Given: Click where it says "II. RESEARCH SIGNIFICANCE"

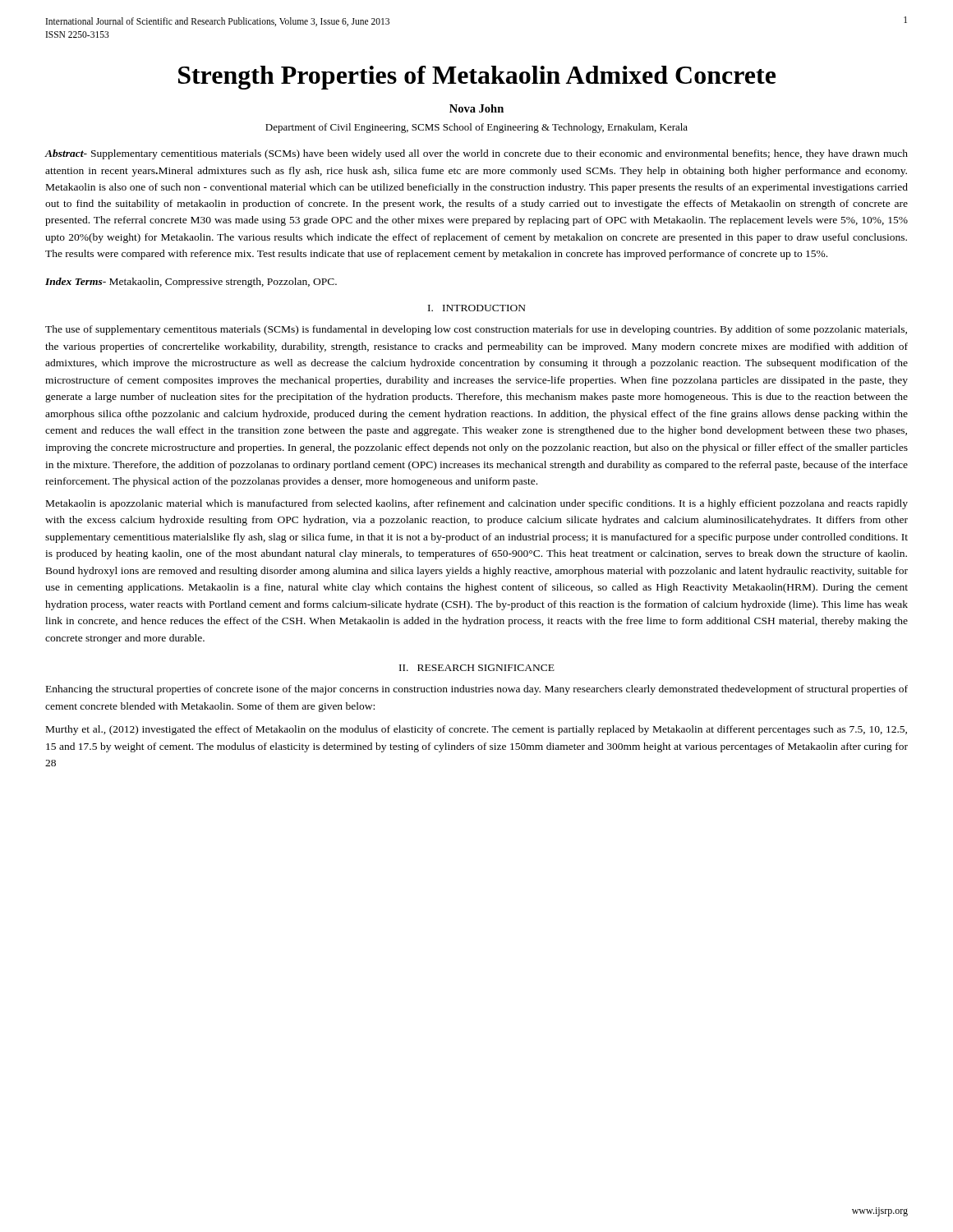Looking at the screenshot, I should pyautogui.click(x=476, y=667).
